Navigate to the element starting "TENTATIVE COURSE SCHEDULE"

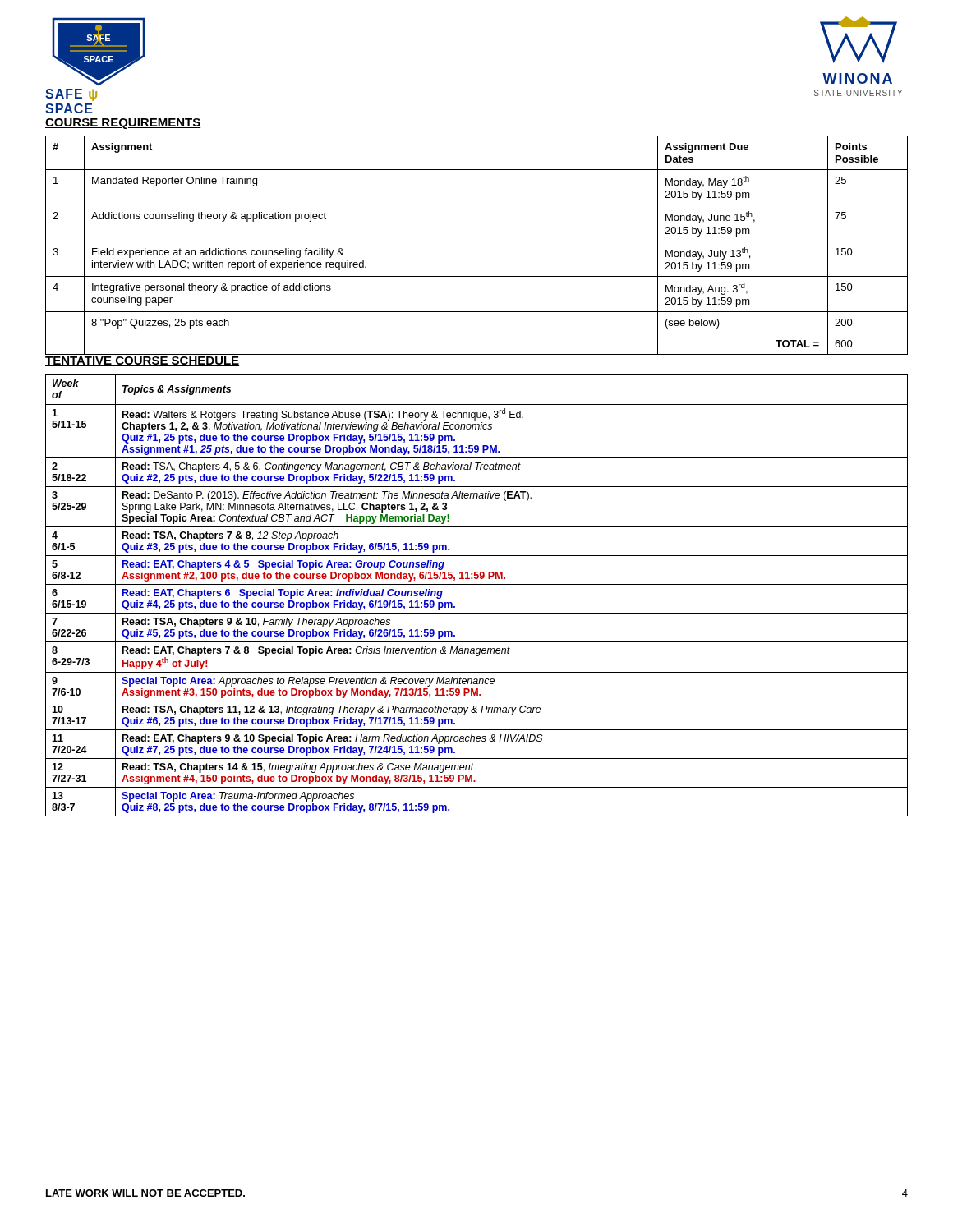coord(142,360)
